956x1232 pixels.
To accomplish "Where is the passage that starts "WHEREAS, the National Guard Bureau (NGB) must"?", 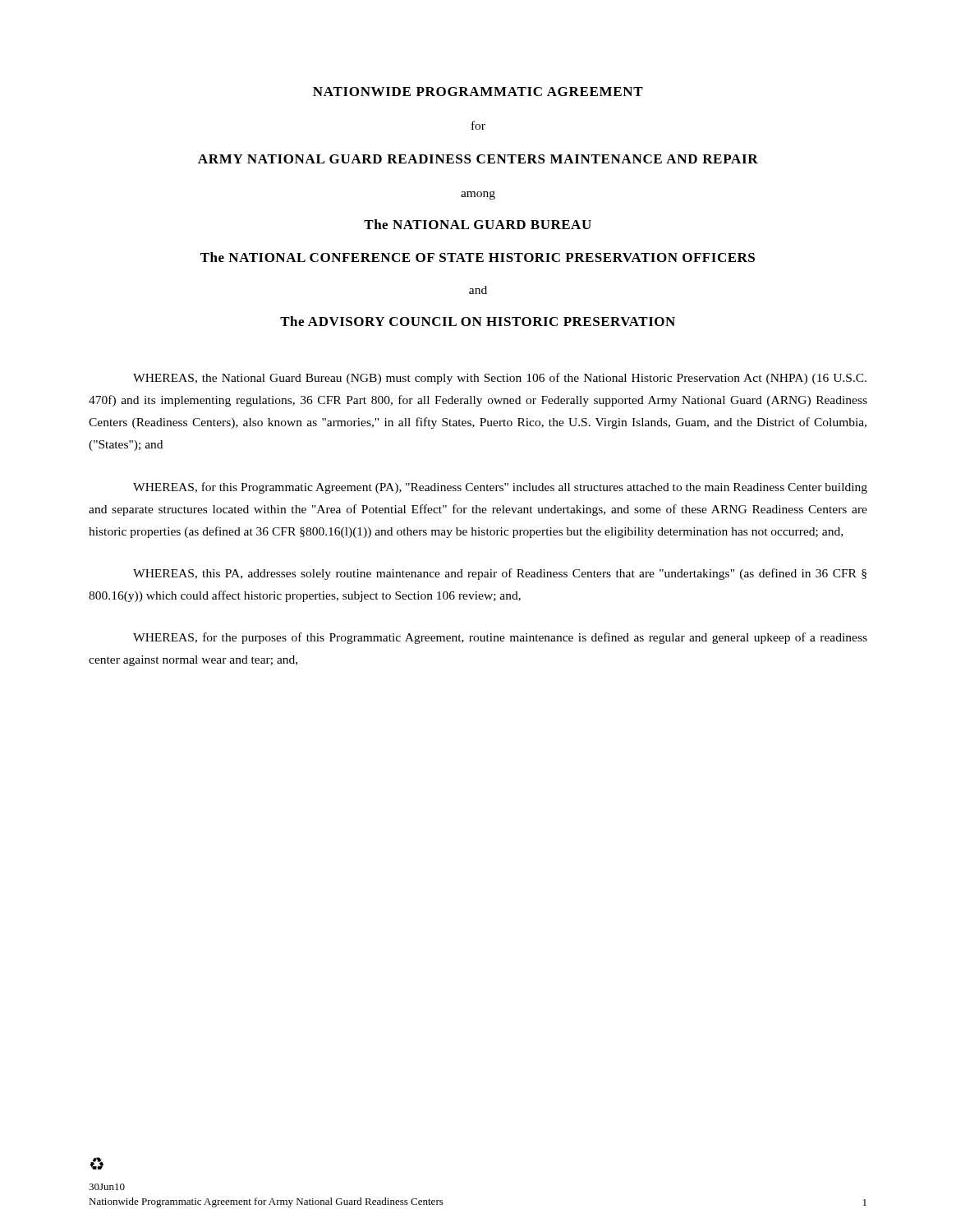I will [x=478, y=411].
